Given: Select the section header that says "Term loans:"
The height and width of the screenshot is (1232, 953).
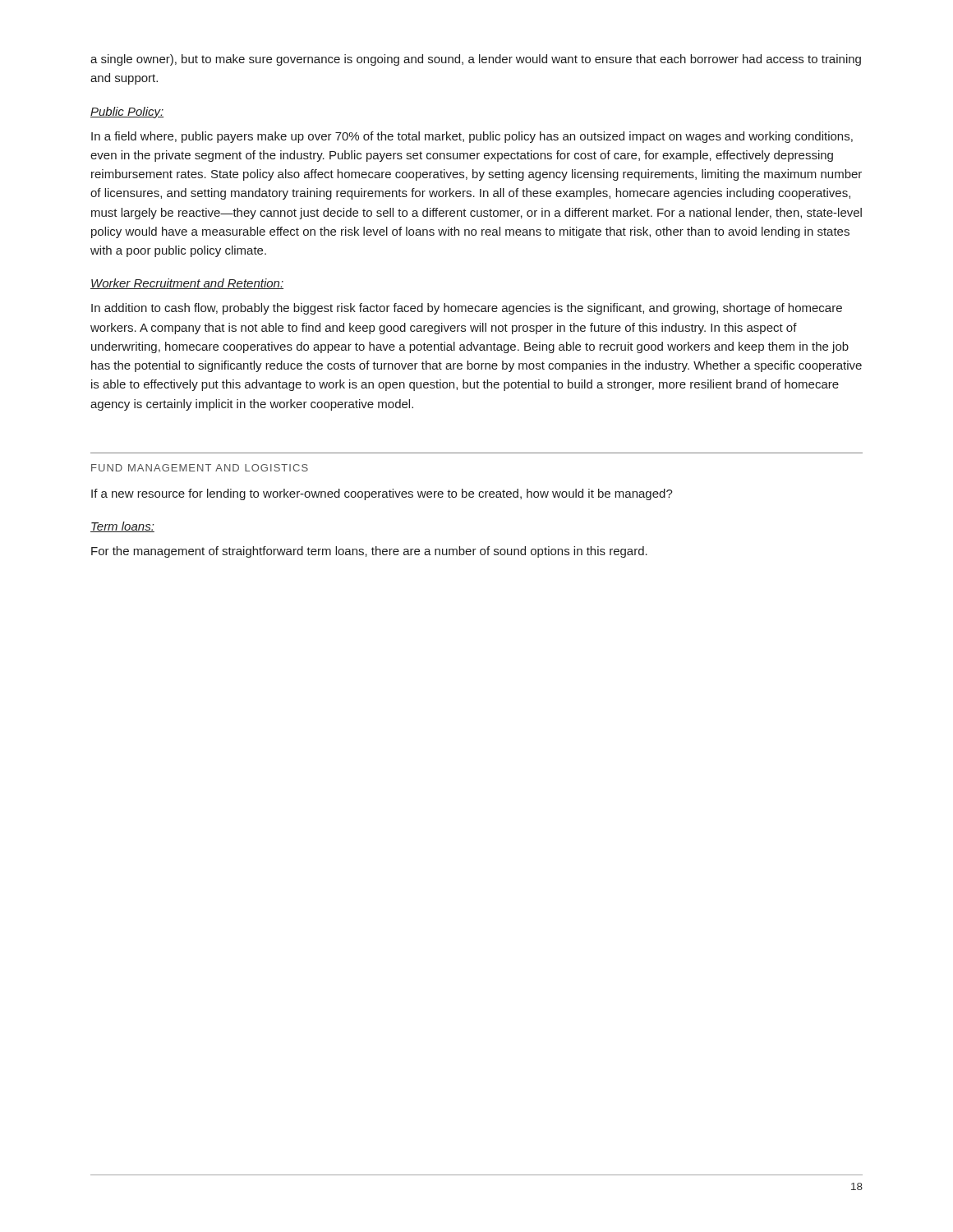Looking at the screenshot, I should [x=122, y=526].
